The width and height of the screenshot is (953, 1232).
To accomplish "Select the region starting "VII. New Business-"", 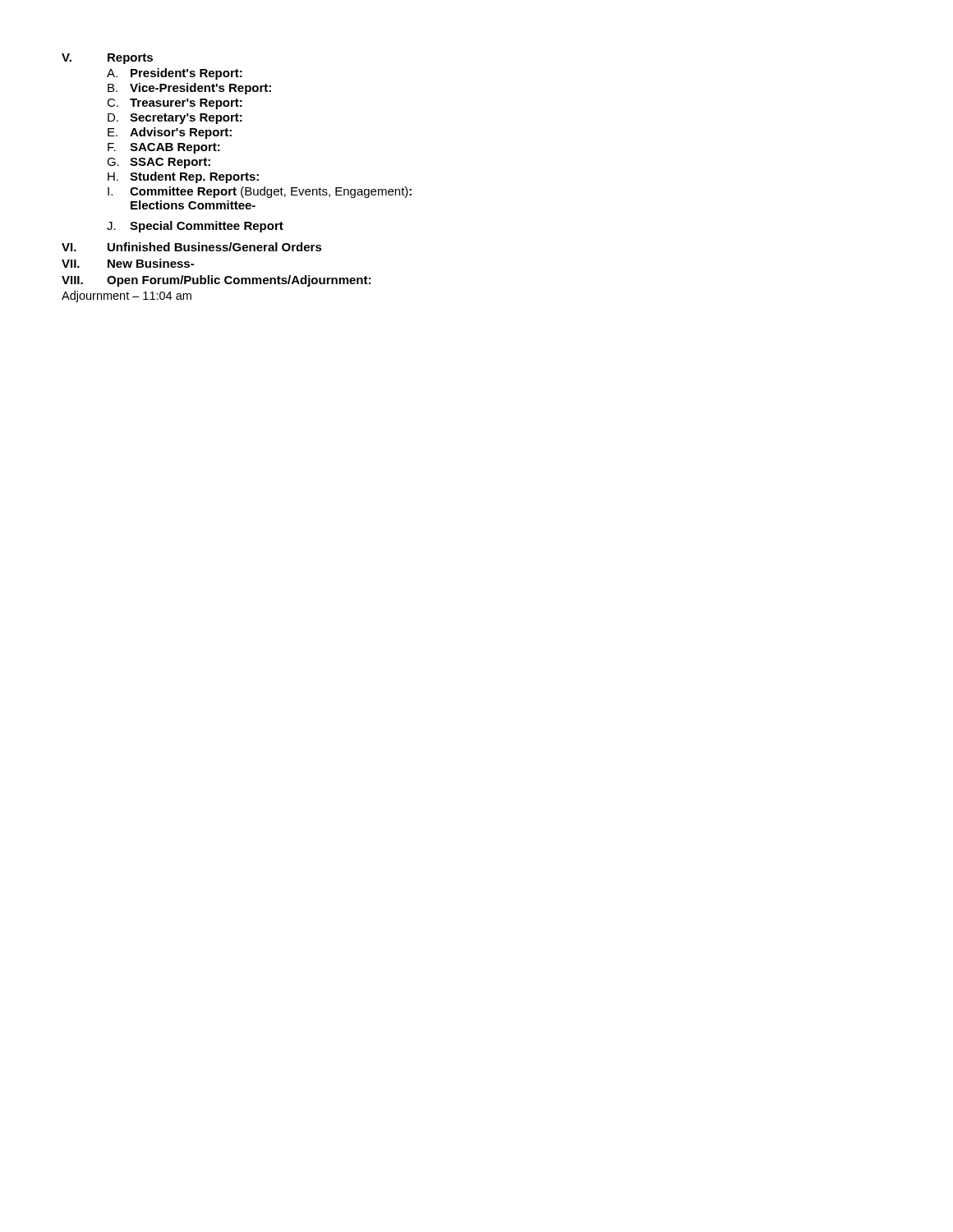I will point(128,263).
